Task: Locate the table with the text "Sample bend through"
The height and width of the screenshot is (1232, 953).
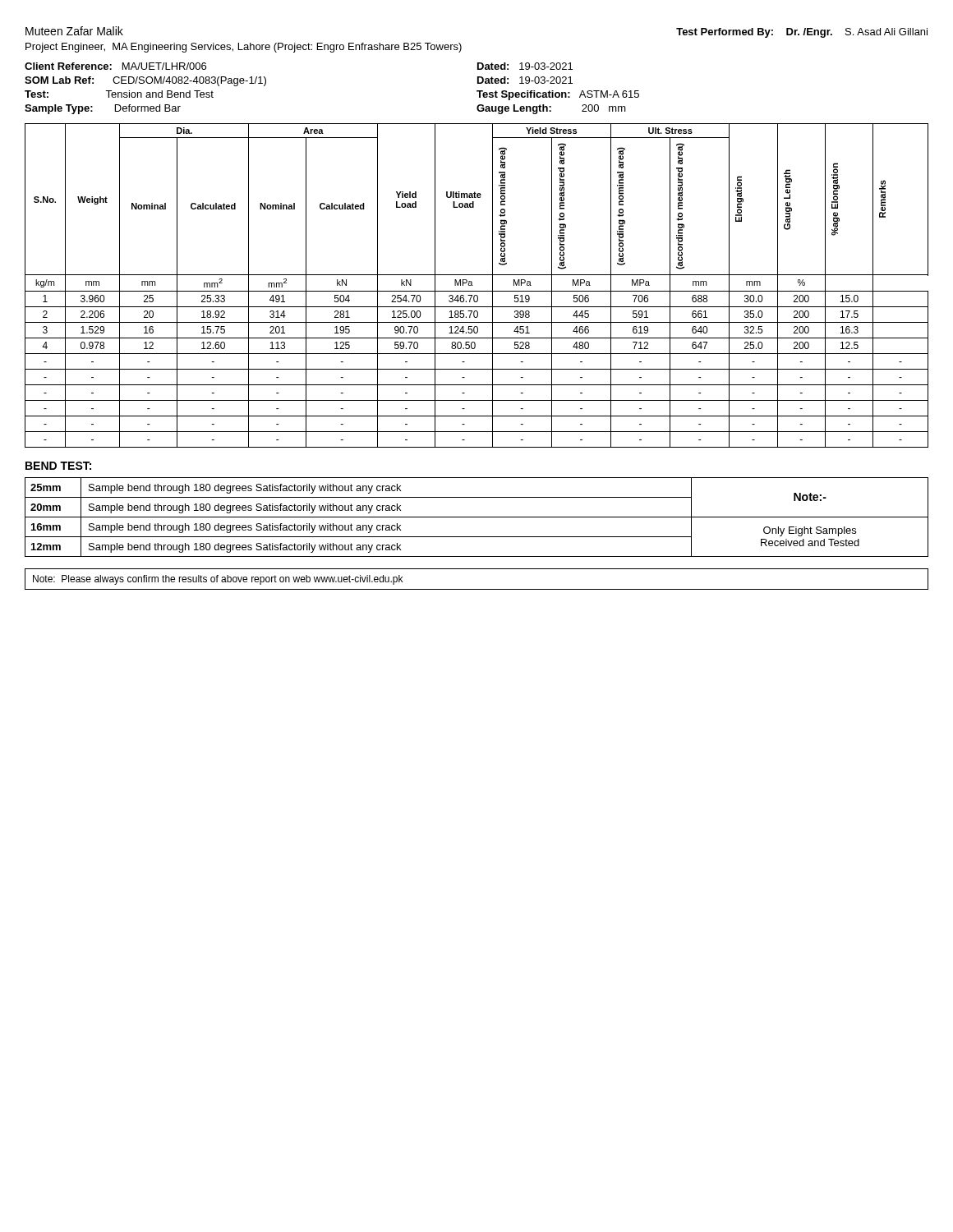Action: pyautogui.click(x=476, y=517)
